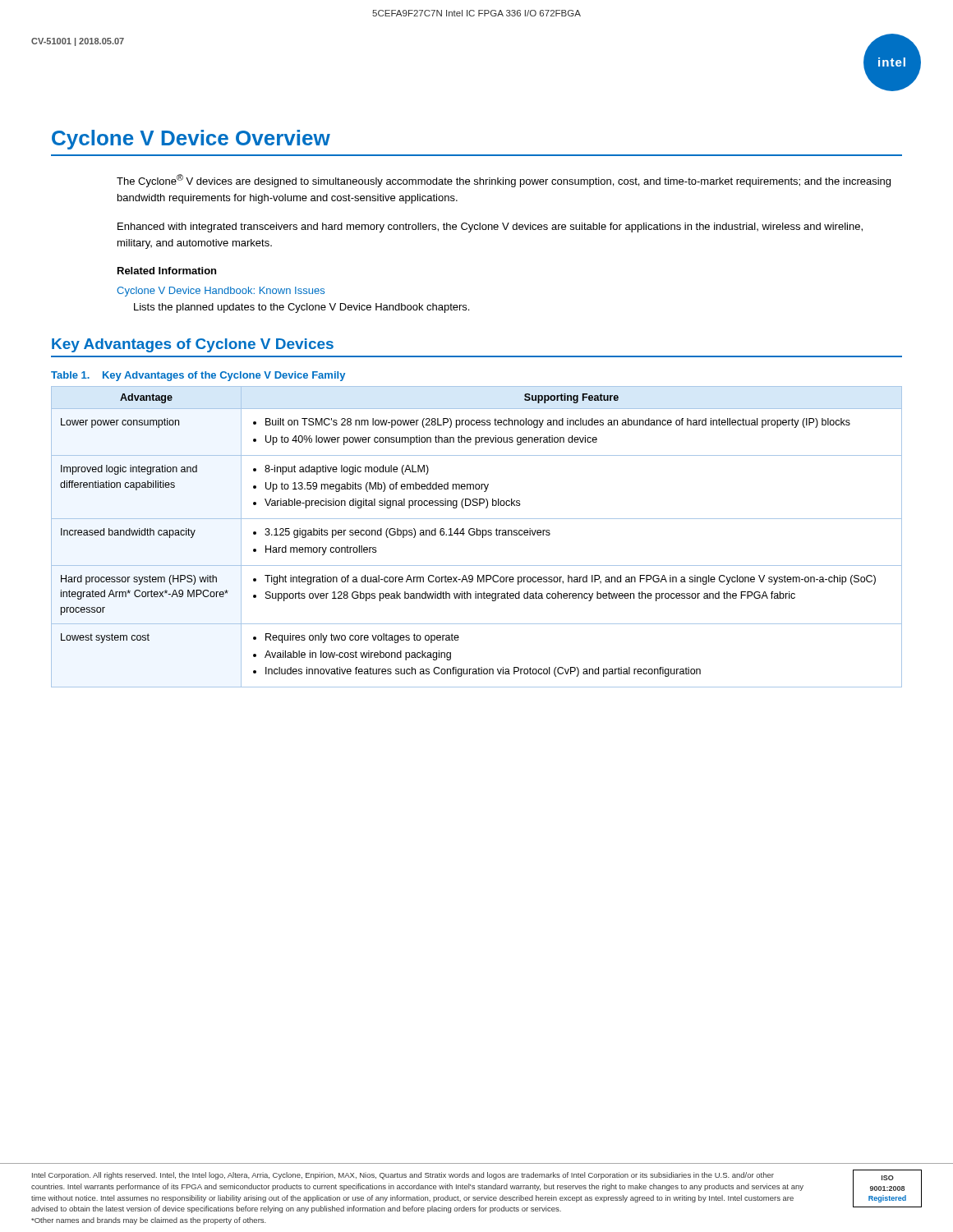Locate the block of text that opens with "The Cyclone® V"
The width and height of the screenshot is (953, 1232).
(504, 188)
